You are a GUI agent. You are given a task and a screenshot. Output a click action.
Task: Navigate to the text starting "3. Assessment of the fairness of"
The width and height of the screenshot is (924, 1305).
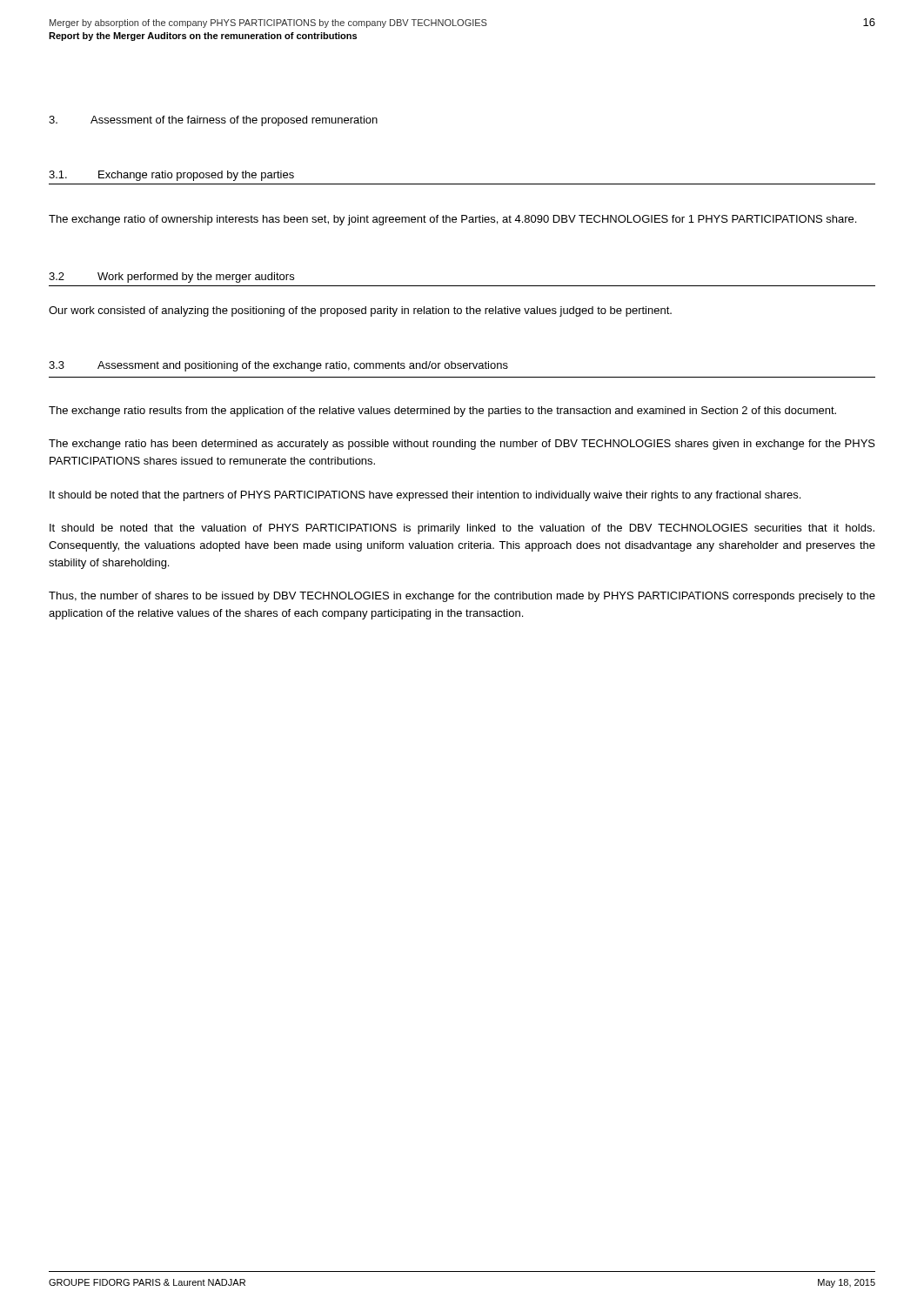pyautogui.click(x=213, y=121)
